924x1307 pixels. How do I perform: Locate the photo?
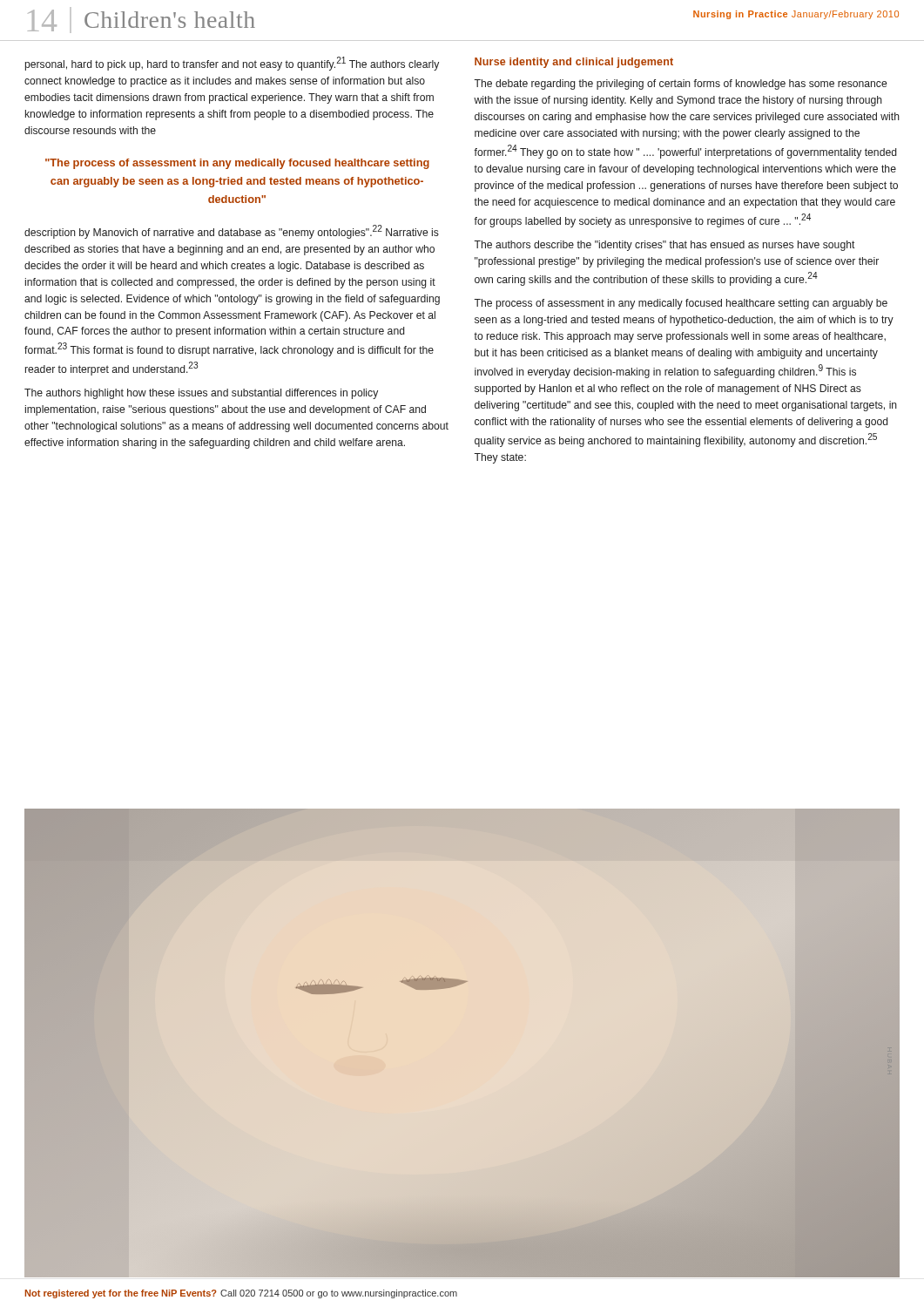(462, 1043)
